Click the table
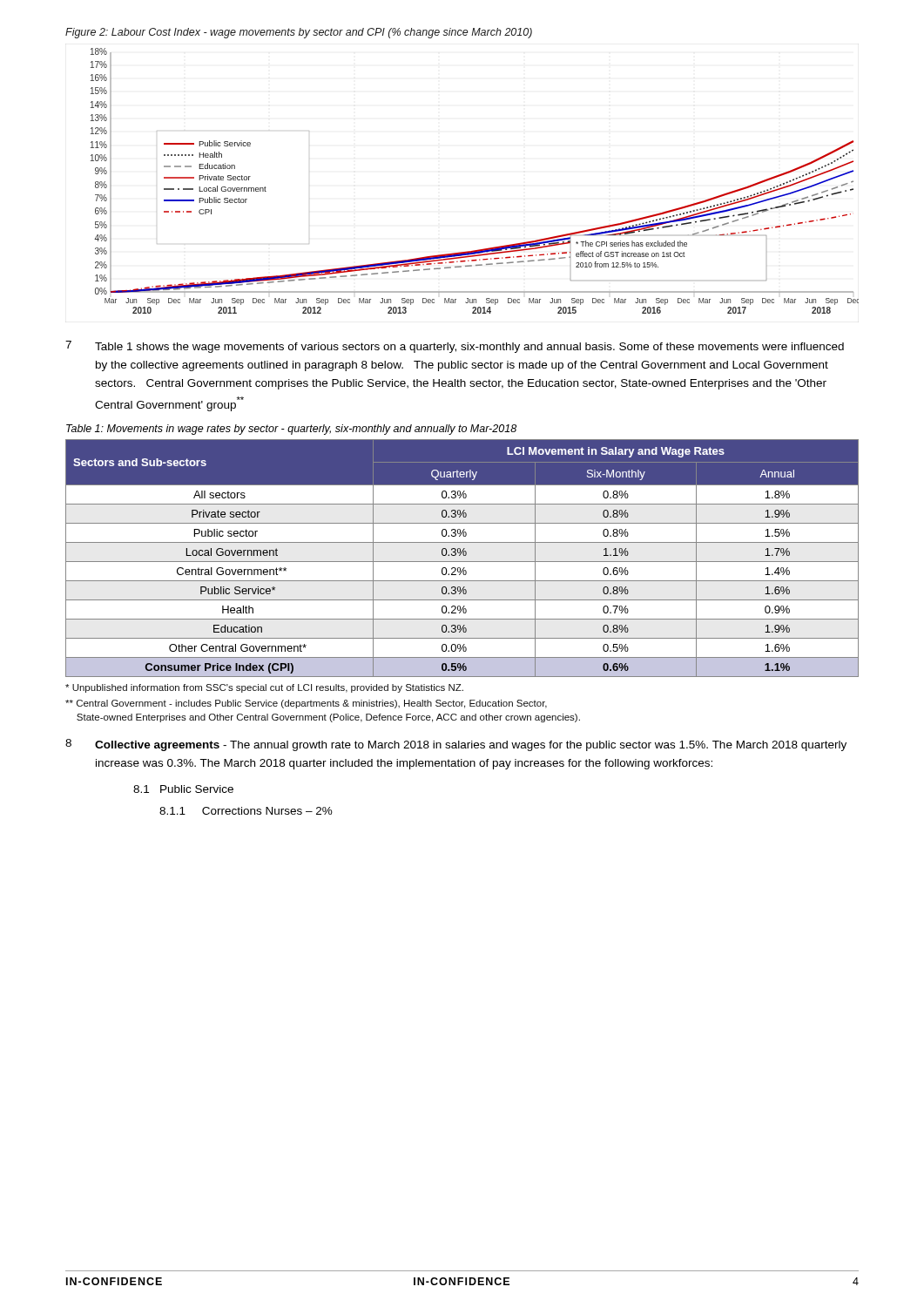This screenshot has height=1307, width=924. pyautogui.click(x=462, y=558)
